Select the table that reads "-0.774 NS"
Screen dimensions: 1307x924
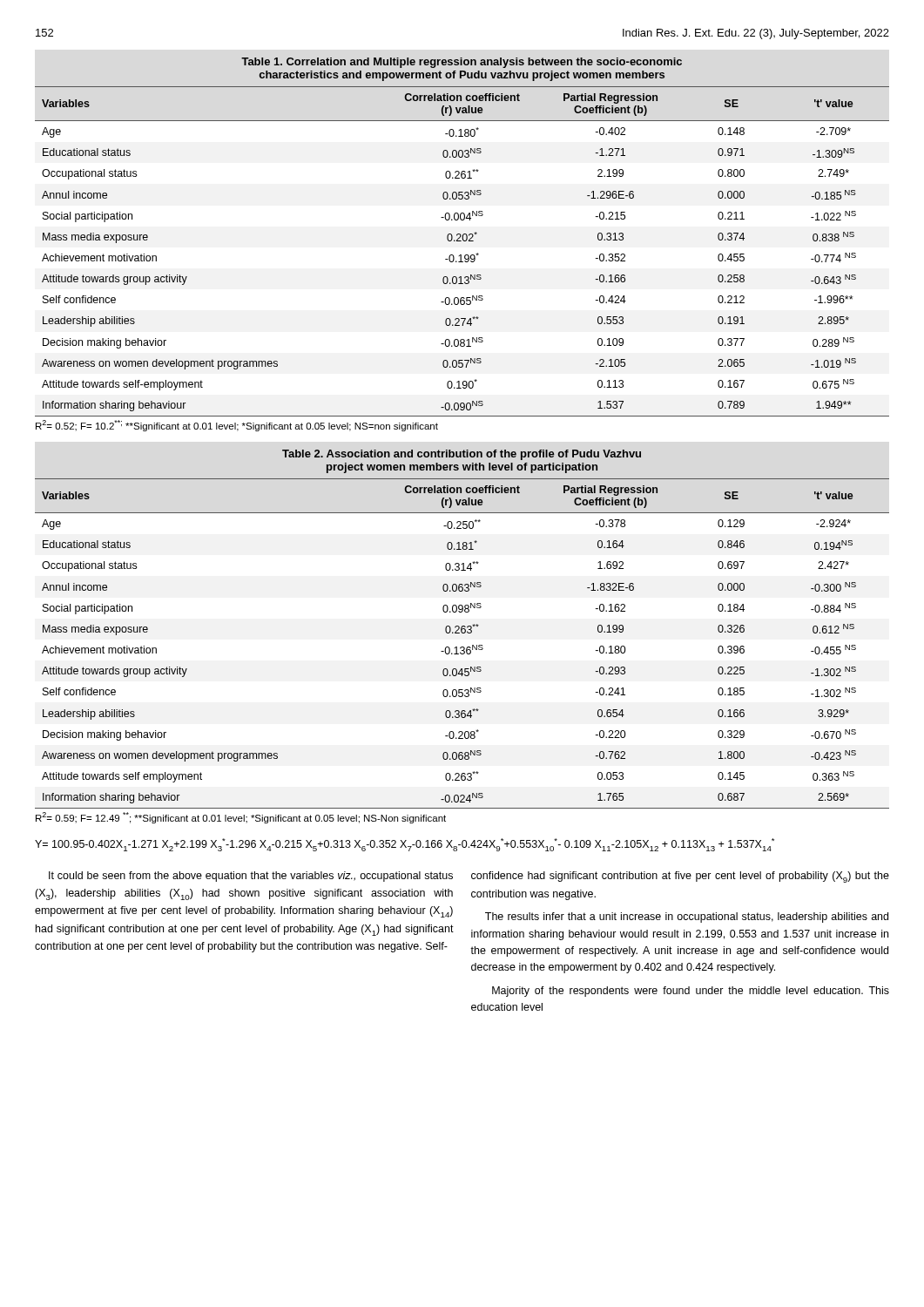click(462, 251)
